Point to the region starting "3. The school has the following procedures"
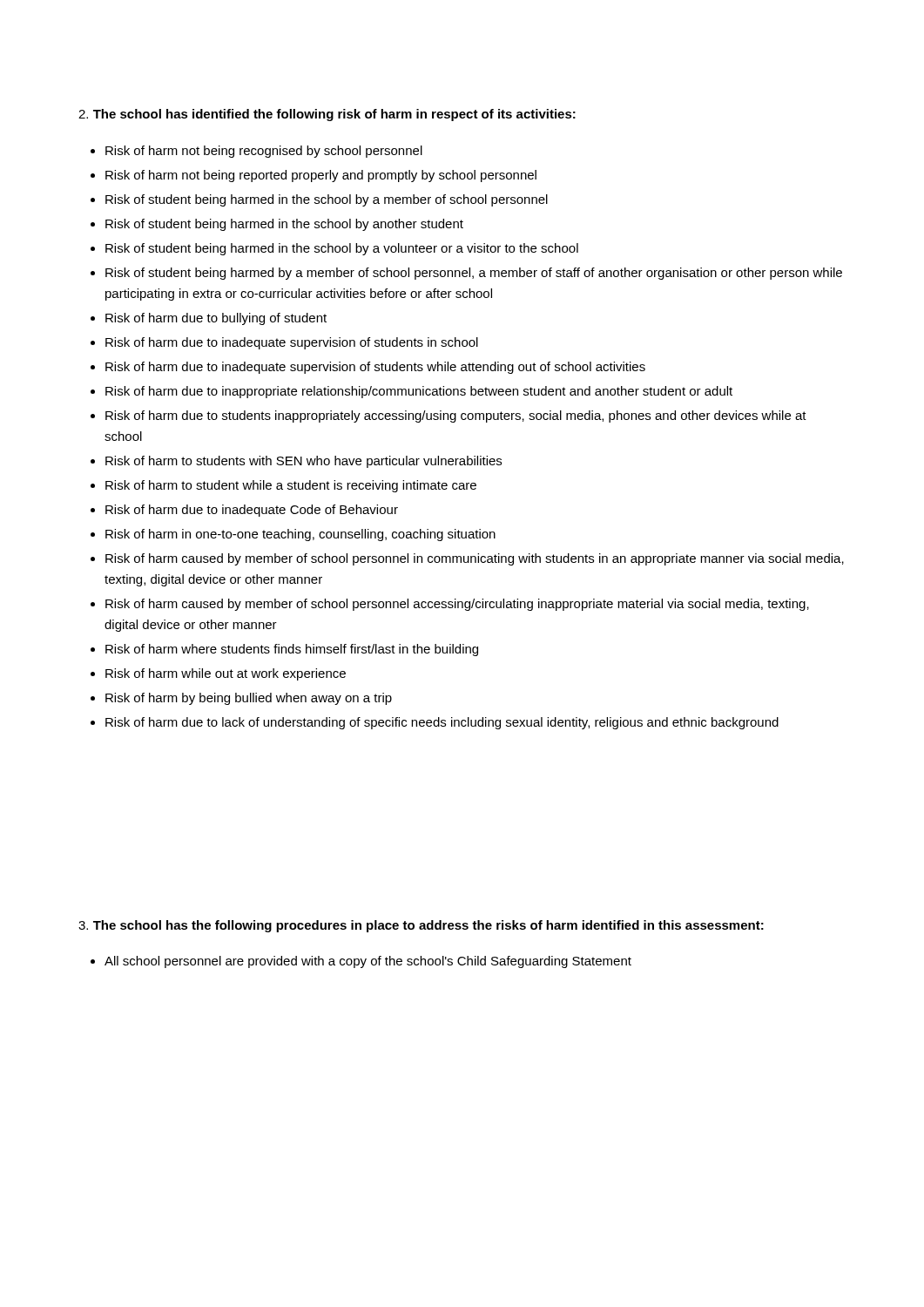This screenshot has width=924, height=1307. click(x=421, y=925)
